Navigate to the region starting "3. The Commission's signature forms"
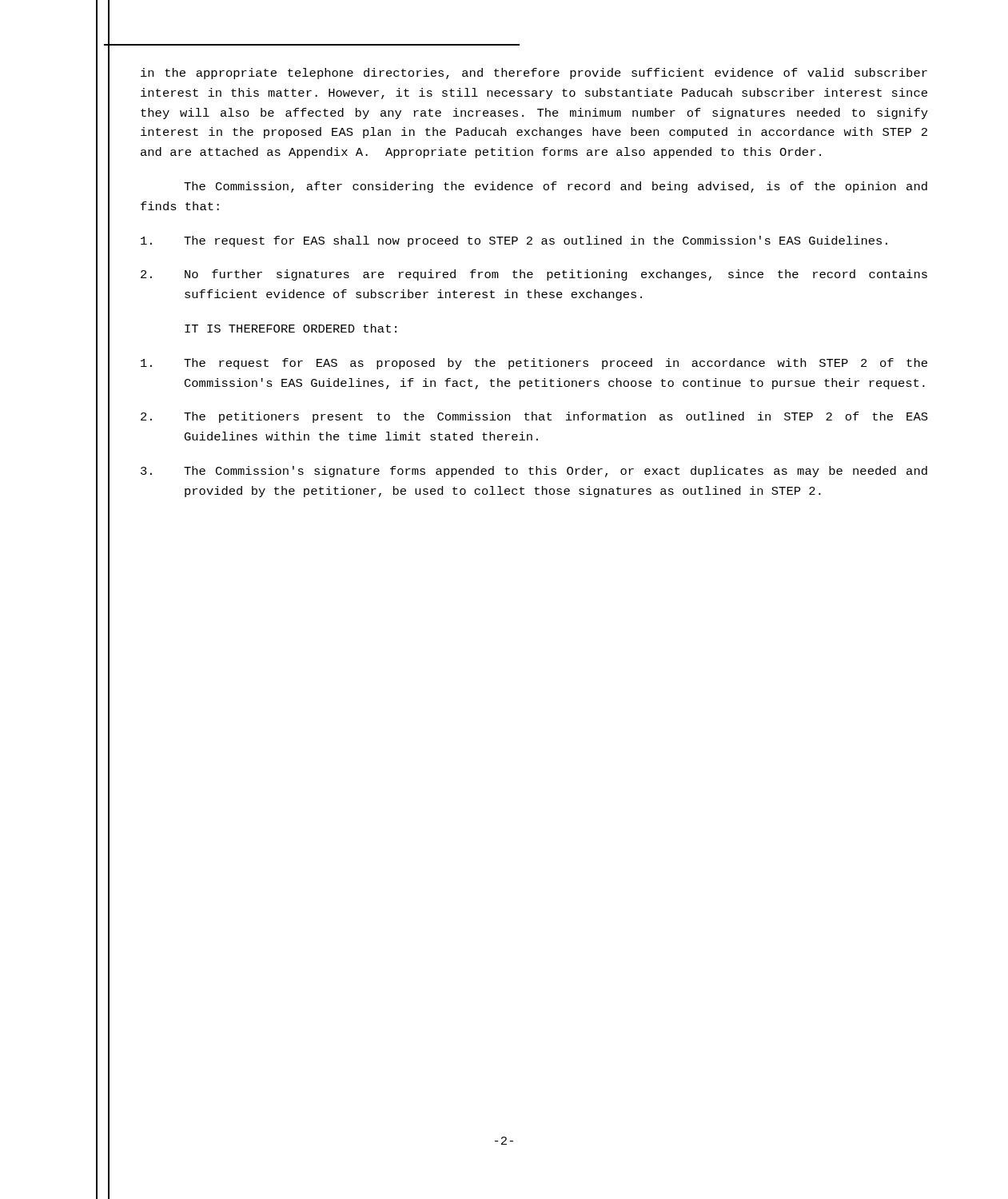The width and height of the screenshot is (1008, 1199). click(x=534, y=482)
